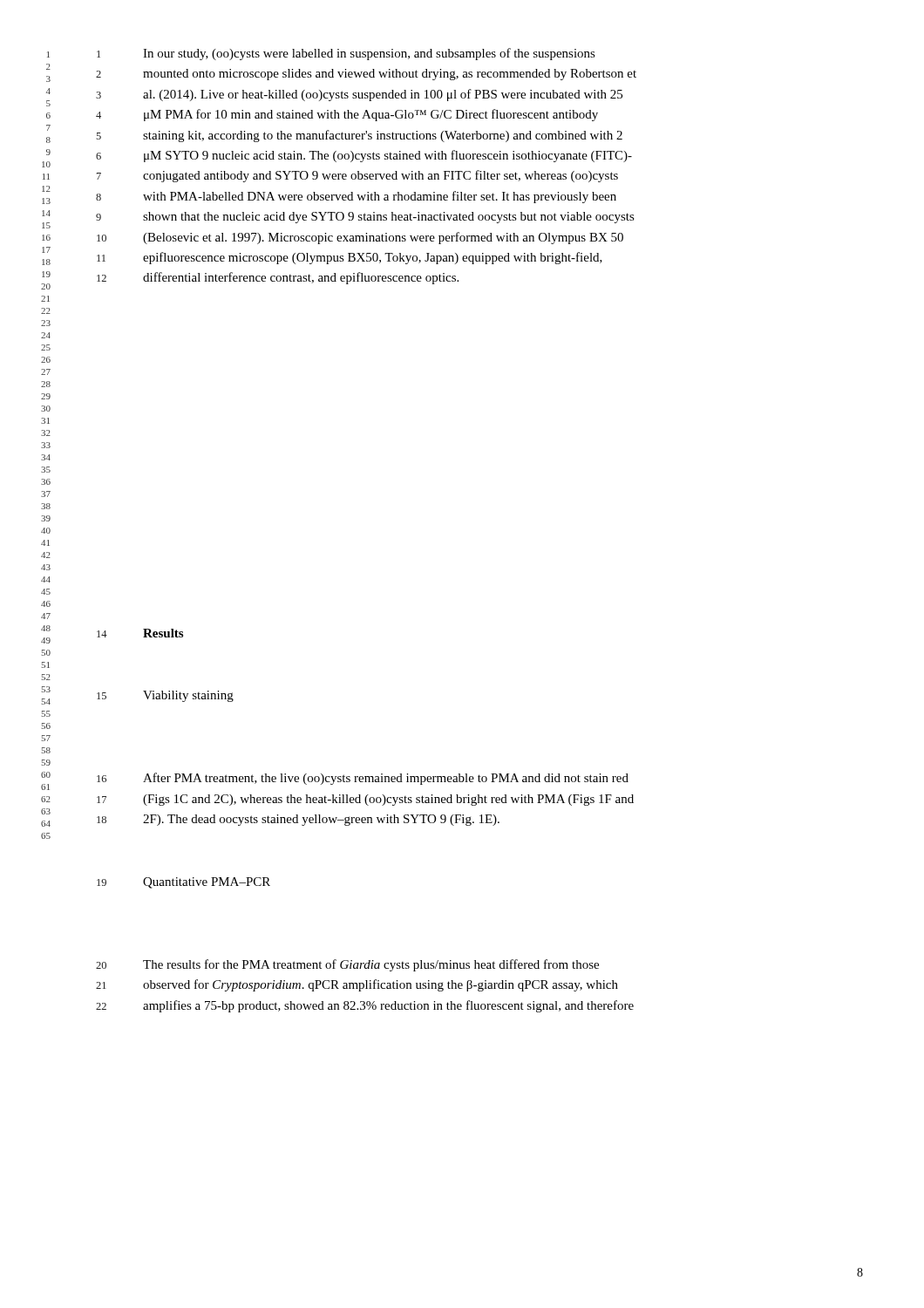Navigate to the passage starting "14 Results"

[x=140, y=633]
